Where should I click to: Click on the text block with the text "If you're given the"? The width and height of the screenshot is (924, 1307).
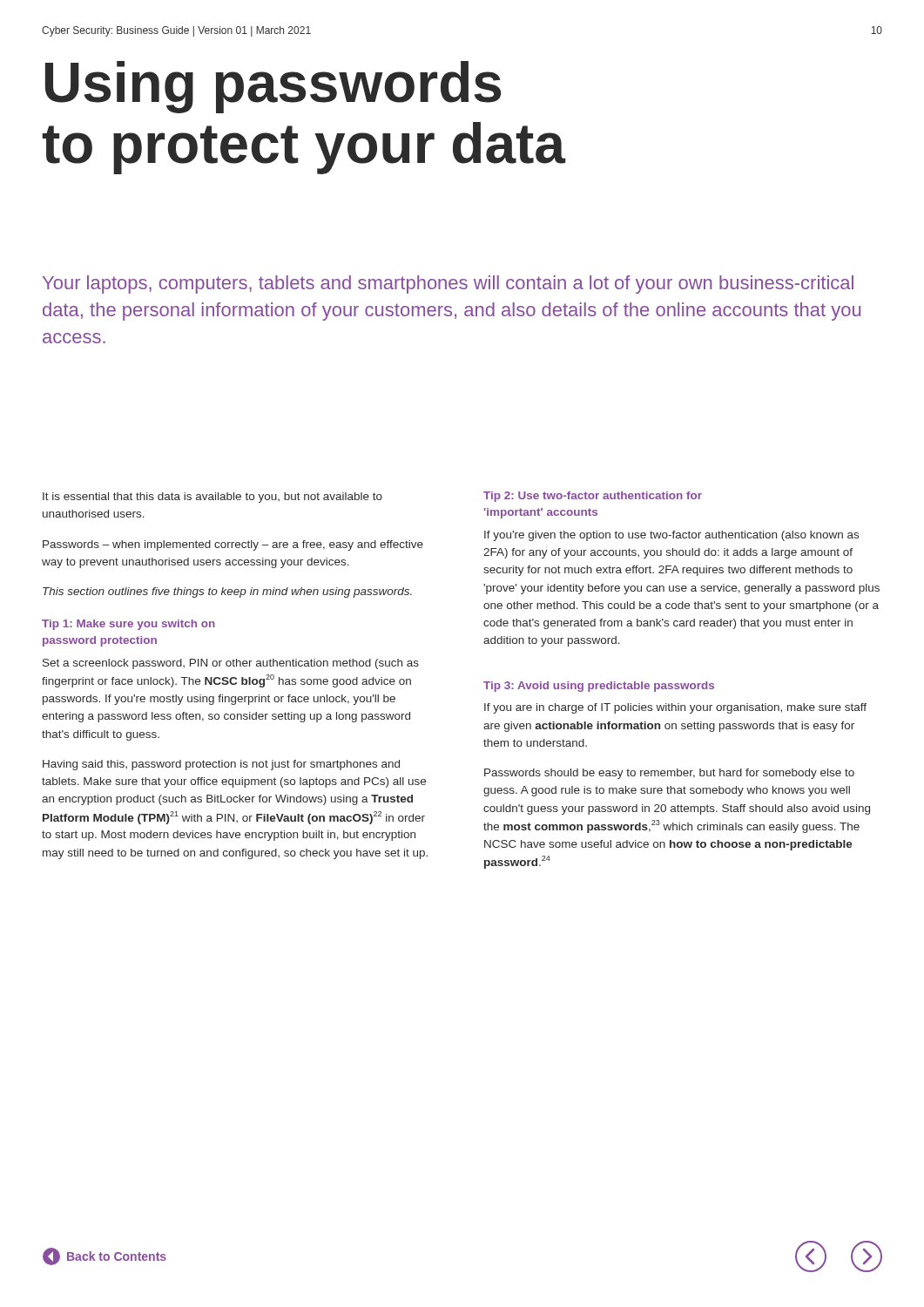point(683,588)
